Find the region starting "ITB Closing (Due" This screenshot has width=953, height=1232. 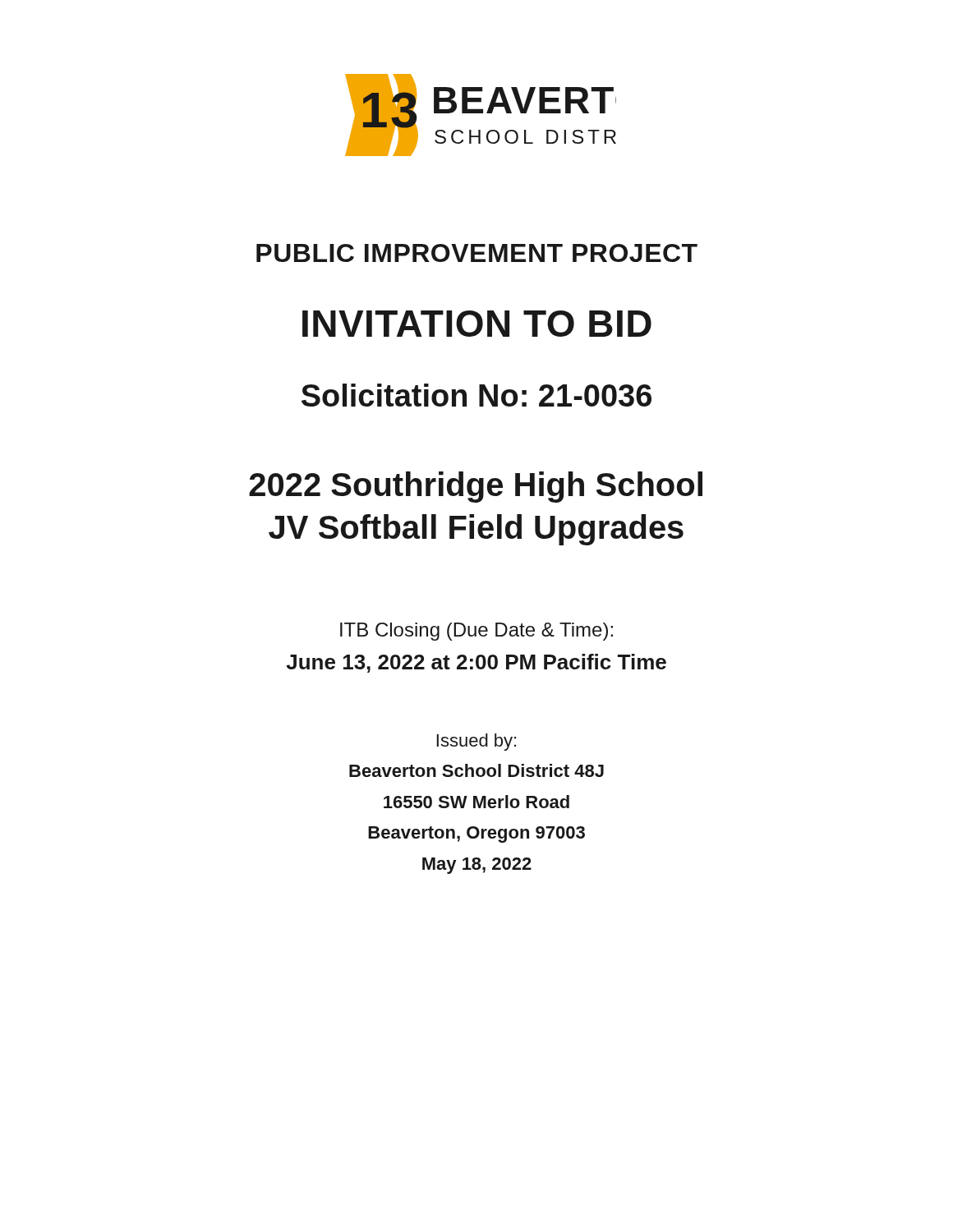coord(476,647)
